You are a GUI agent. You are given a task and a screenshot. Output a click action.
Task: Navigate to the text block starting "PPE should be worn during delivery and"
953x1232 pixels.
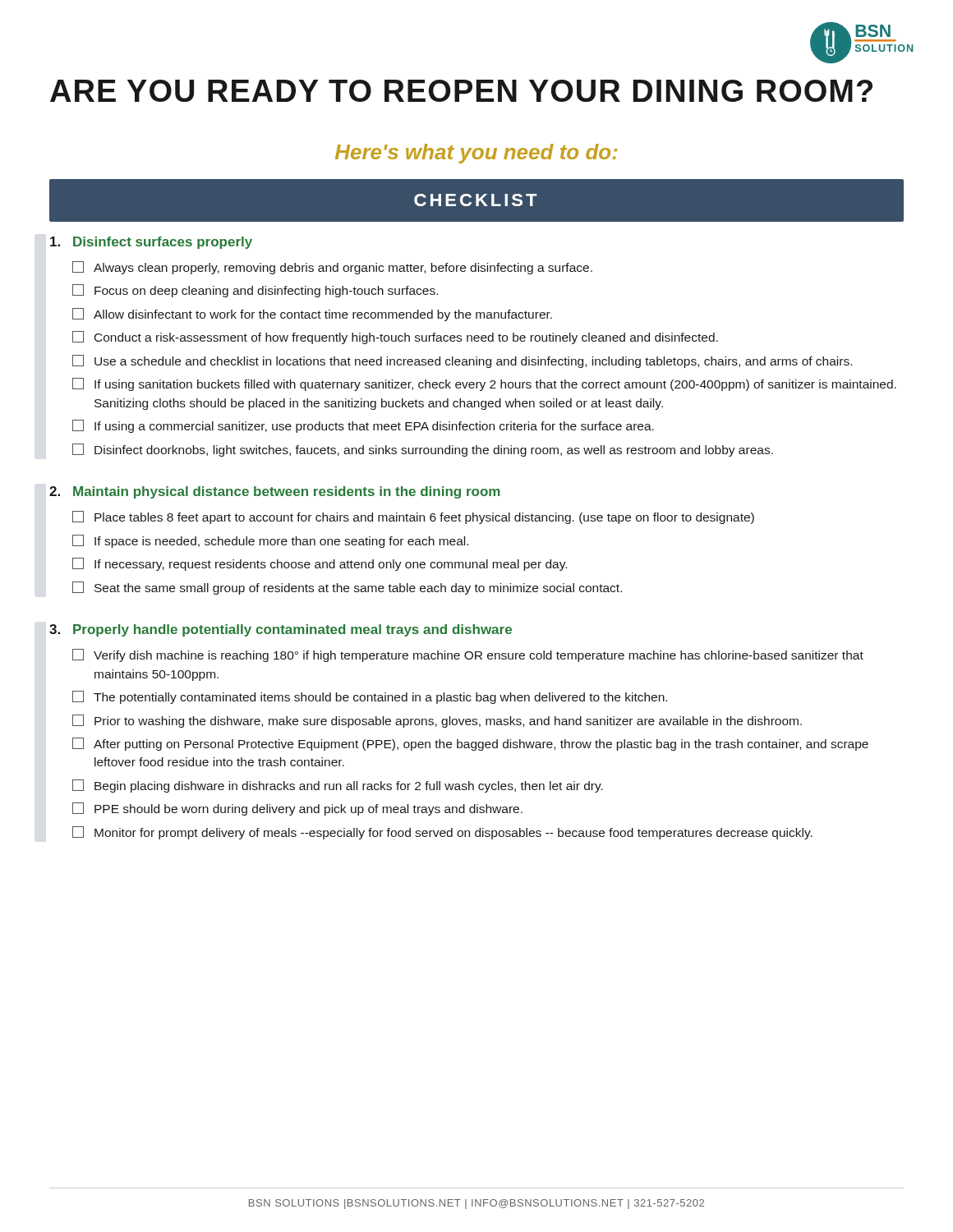(308, 809)
